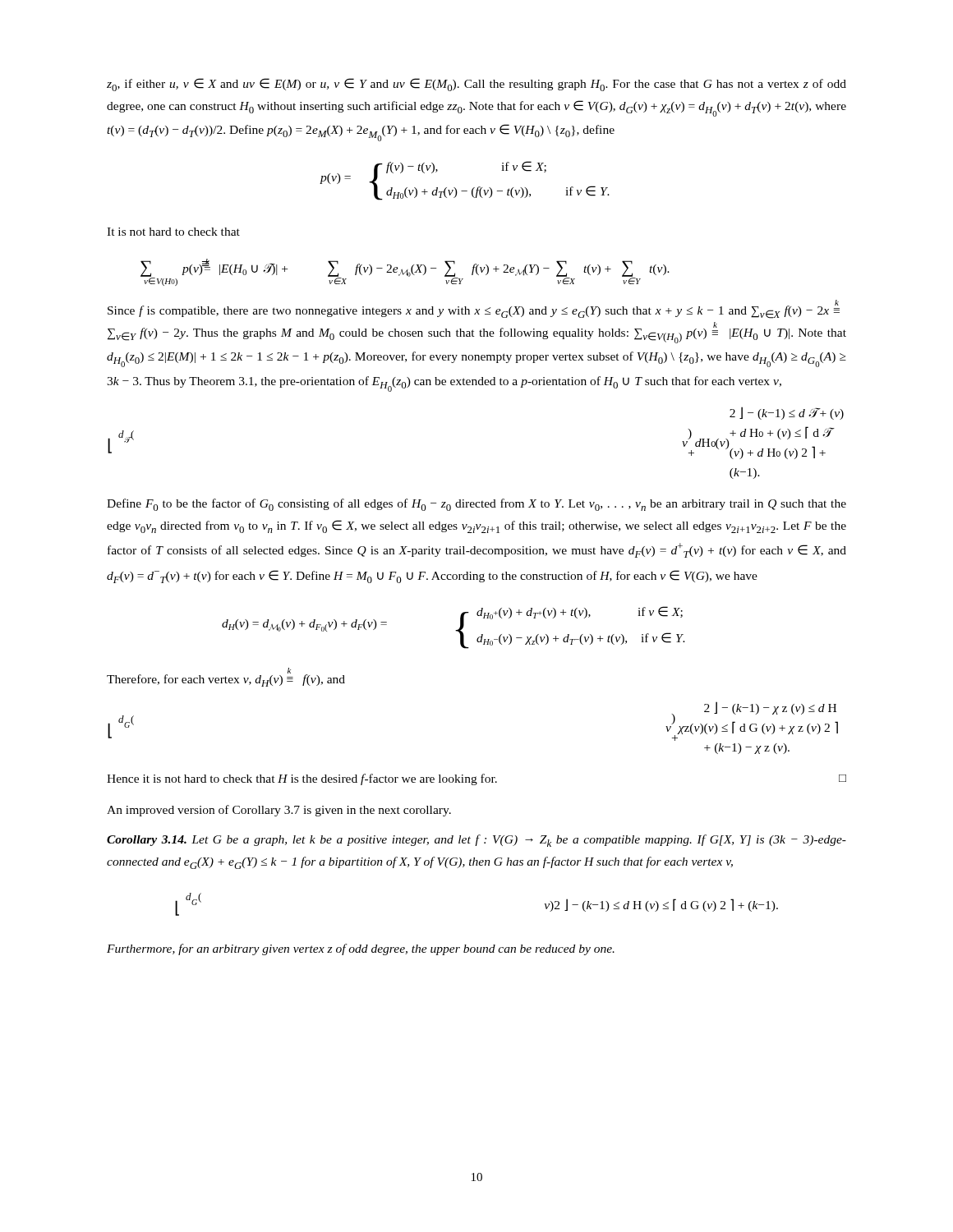Click the formula that begins "p(v) = { f(v) − t(v), if"
953x1232 pixels.
476,181
